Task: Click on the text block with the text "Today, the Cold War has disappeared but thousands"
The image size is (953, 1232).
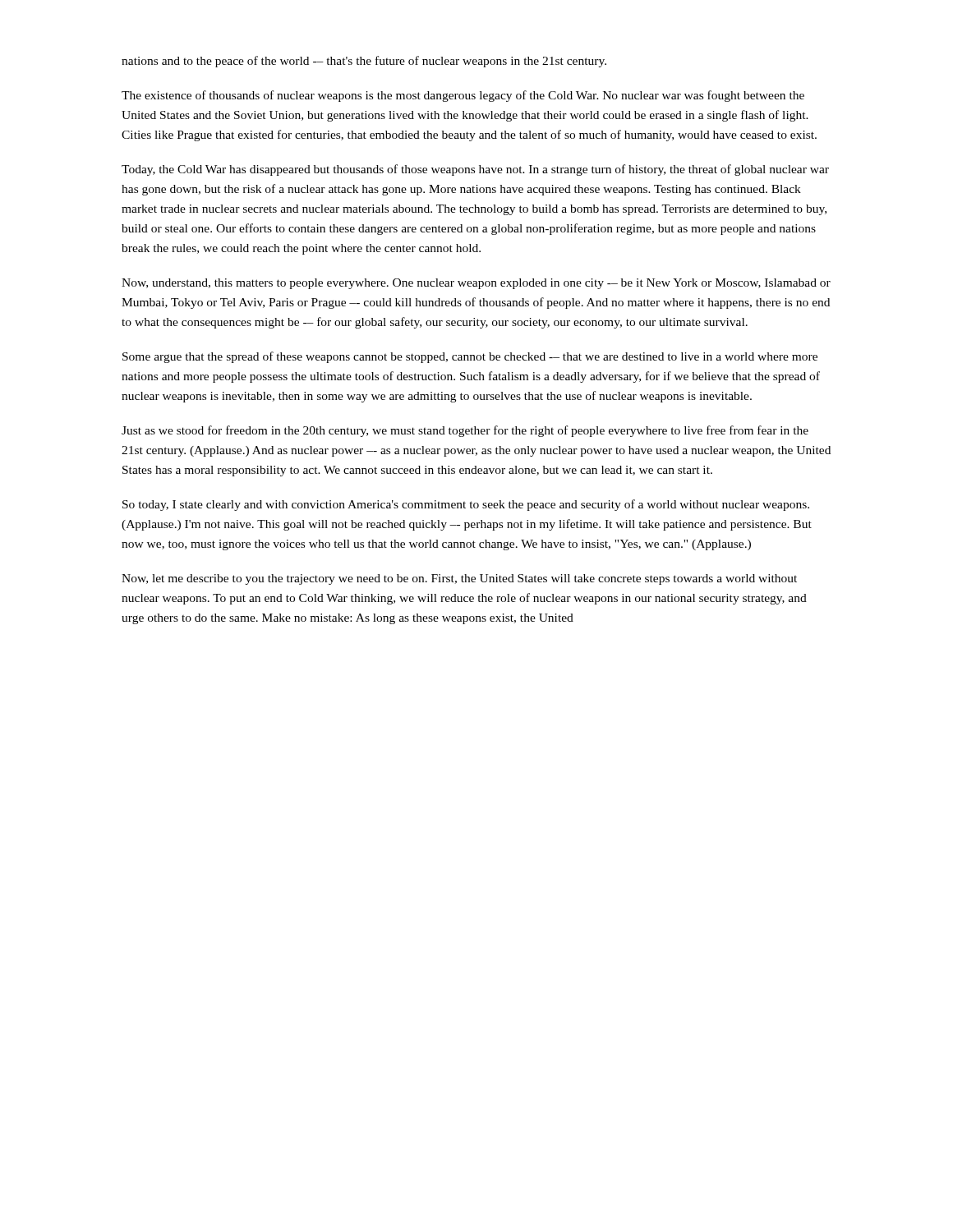Action: (x=475, y=208)
